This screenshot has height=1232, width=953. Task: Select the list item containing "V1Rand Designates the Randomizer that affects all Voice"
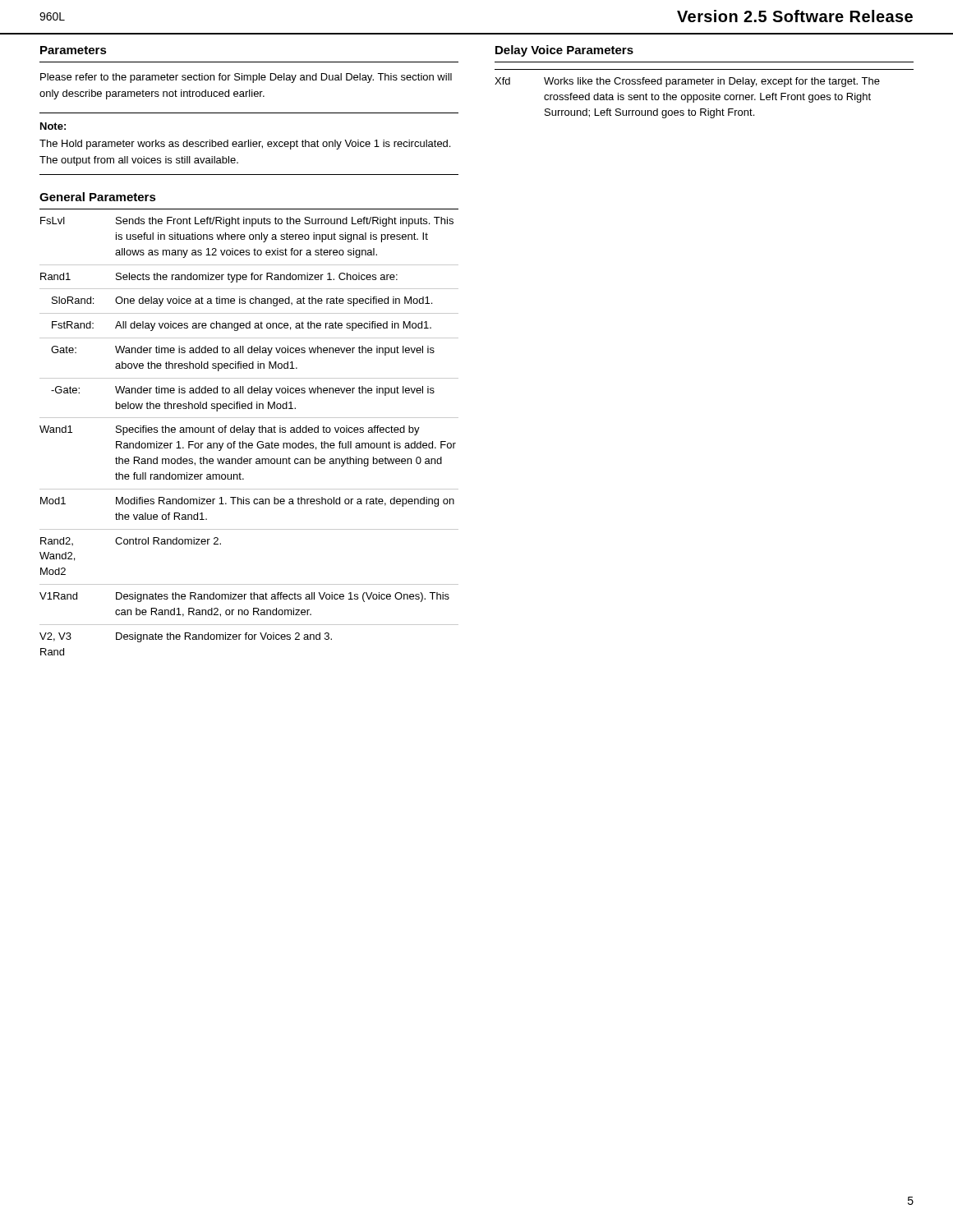click(x=249, y=604)
